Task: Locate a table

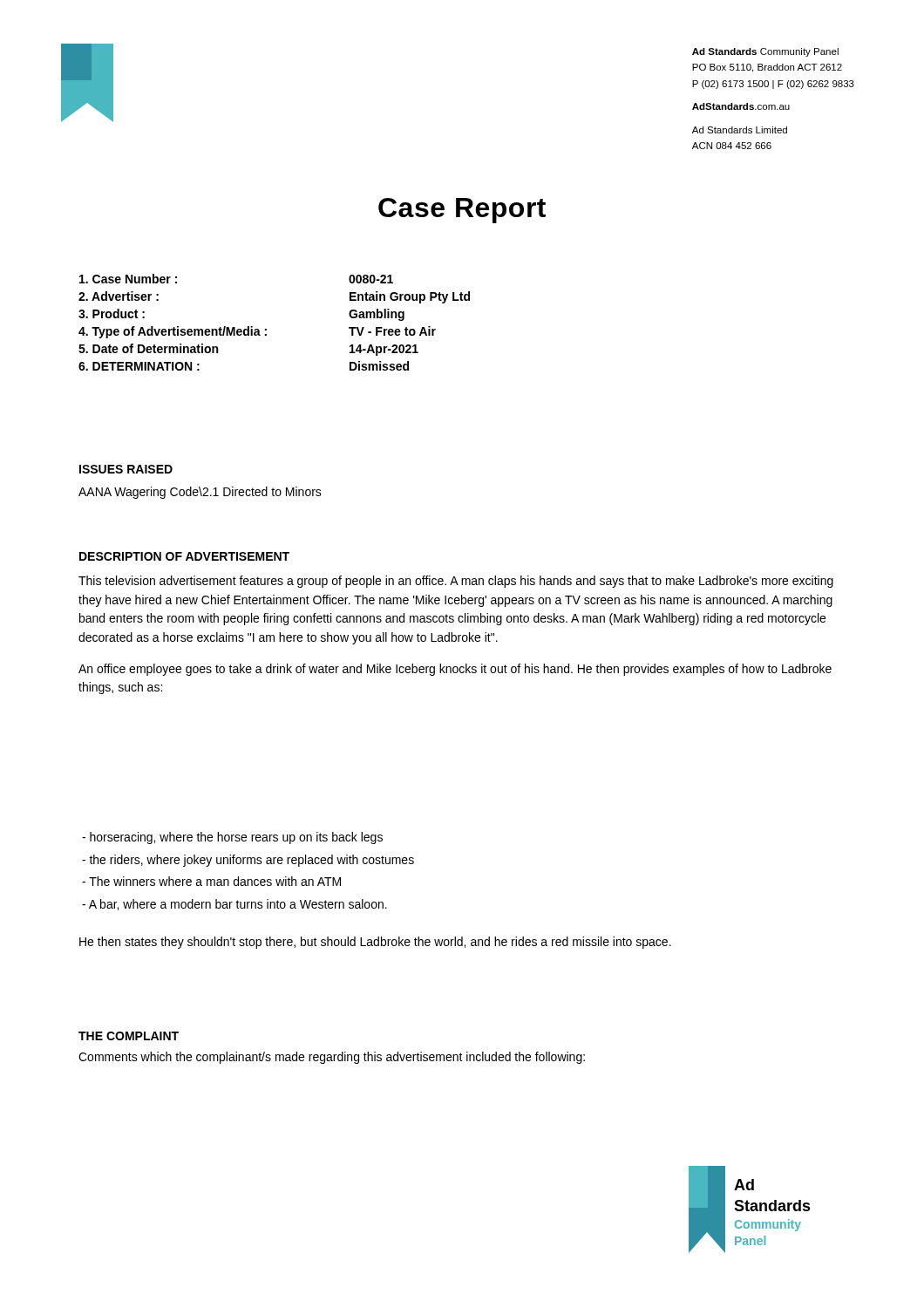Action: [462, 323]
